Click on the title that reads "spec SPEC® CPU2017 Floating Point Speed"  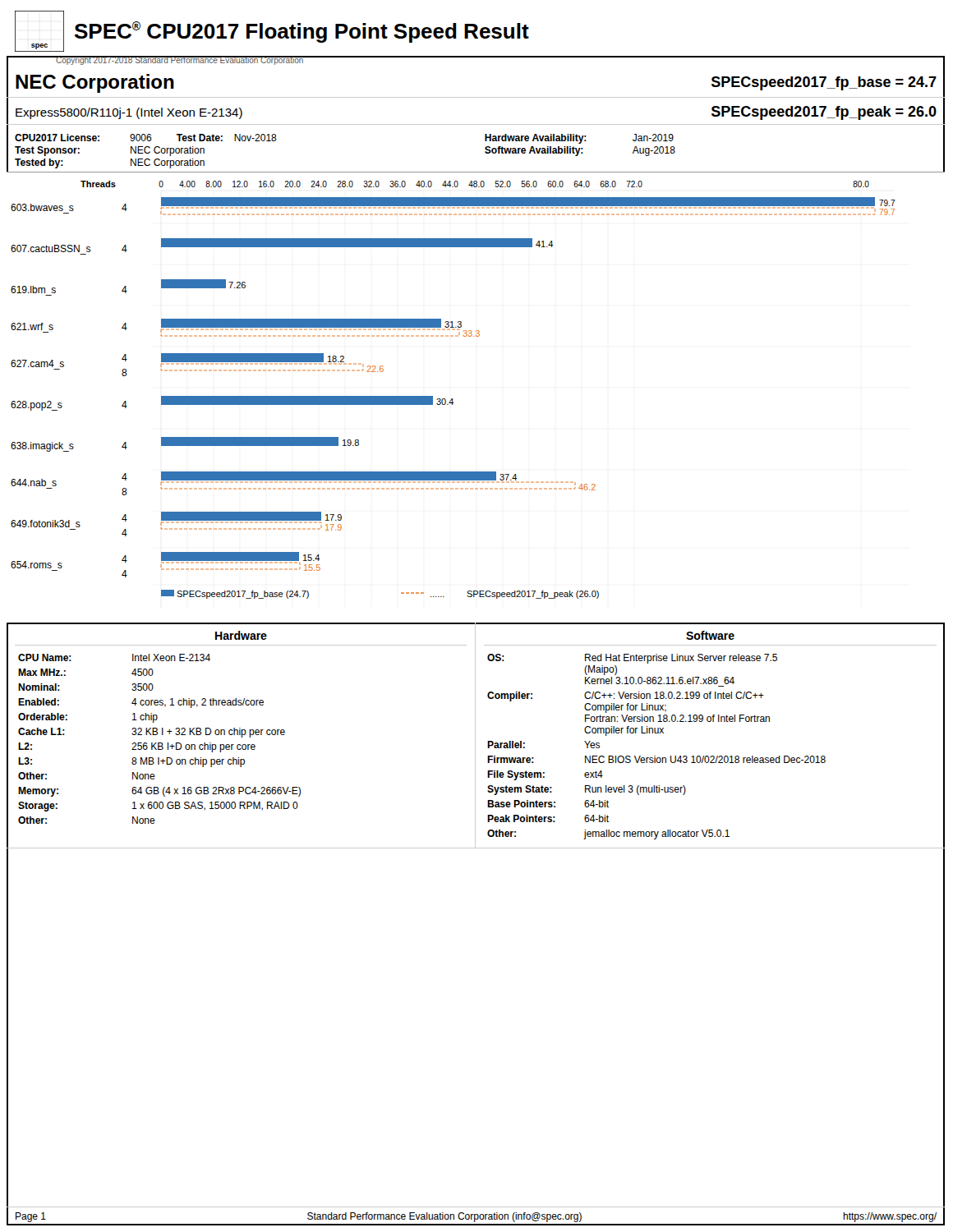272,31
